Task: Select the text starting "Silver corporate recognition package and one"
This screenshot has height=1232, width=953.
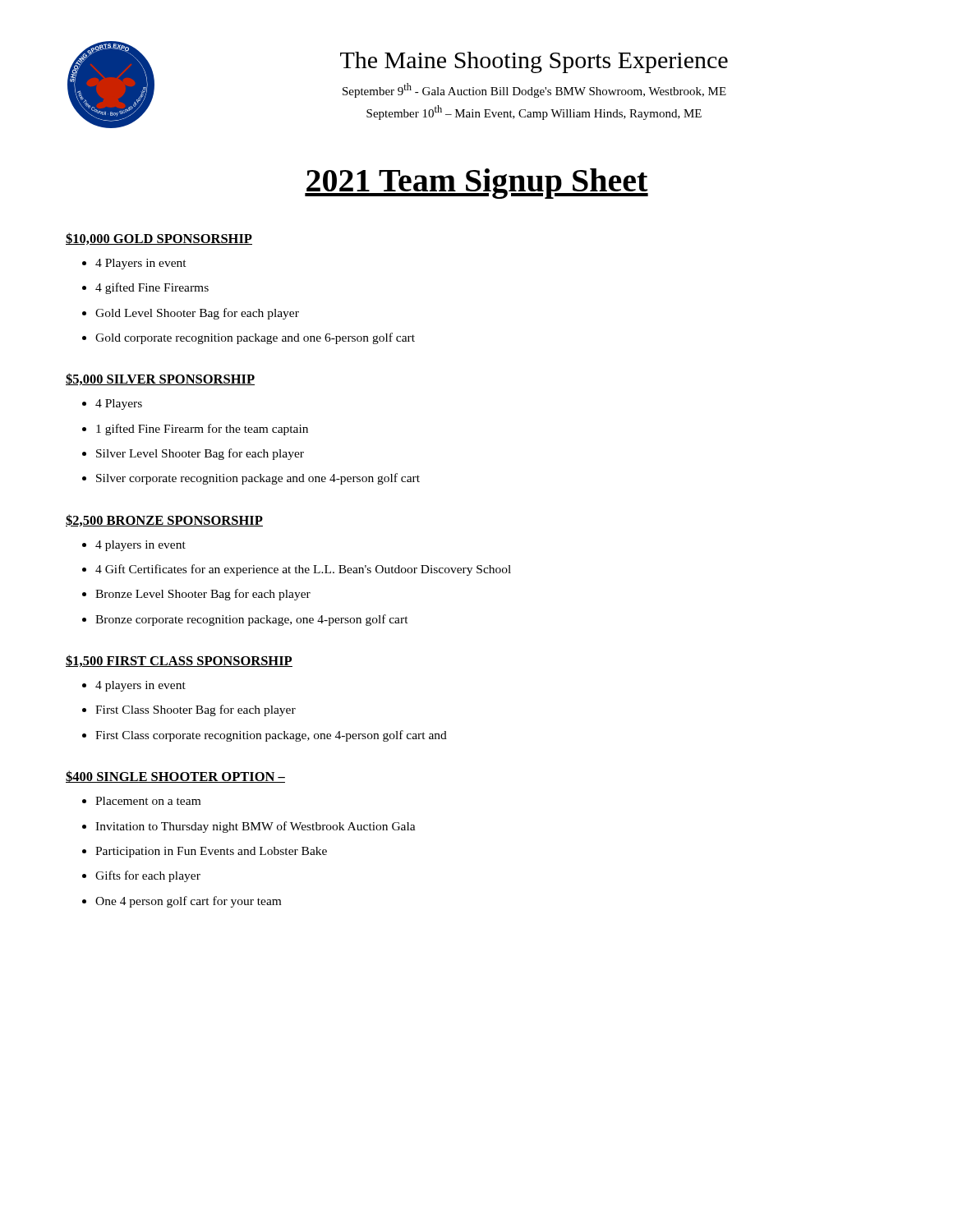Action: [251, 479]
